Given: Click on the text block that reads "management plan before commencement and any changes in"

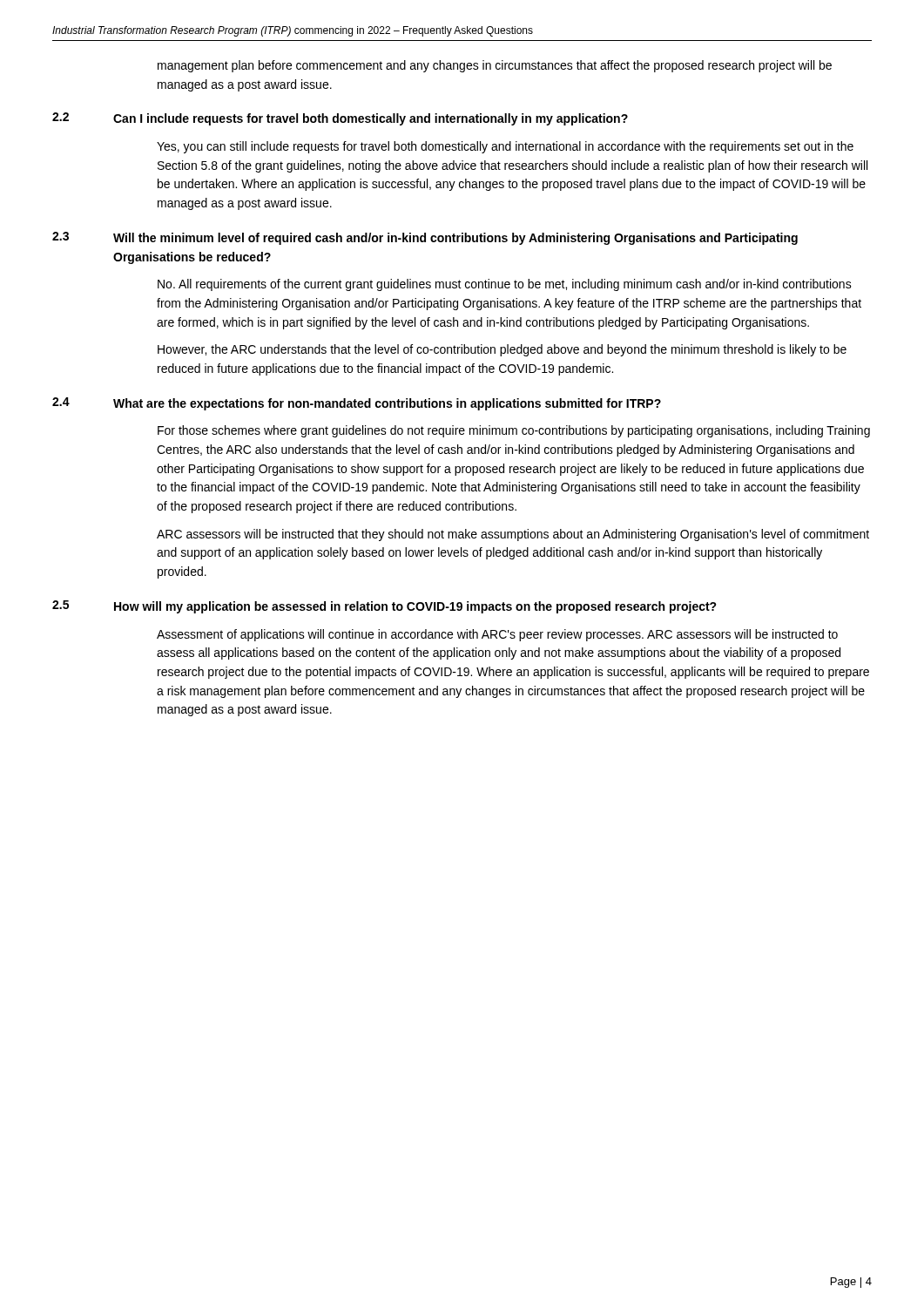Looking at the screenshot, I should [x=495, y=75].
